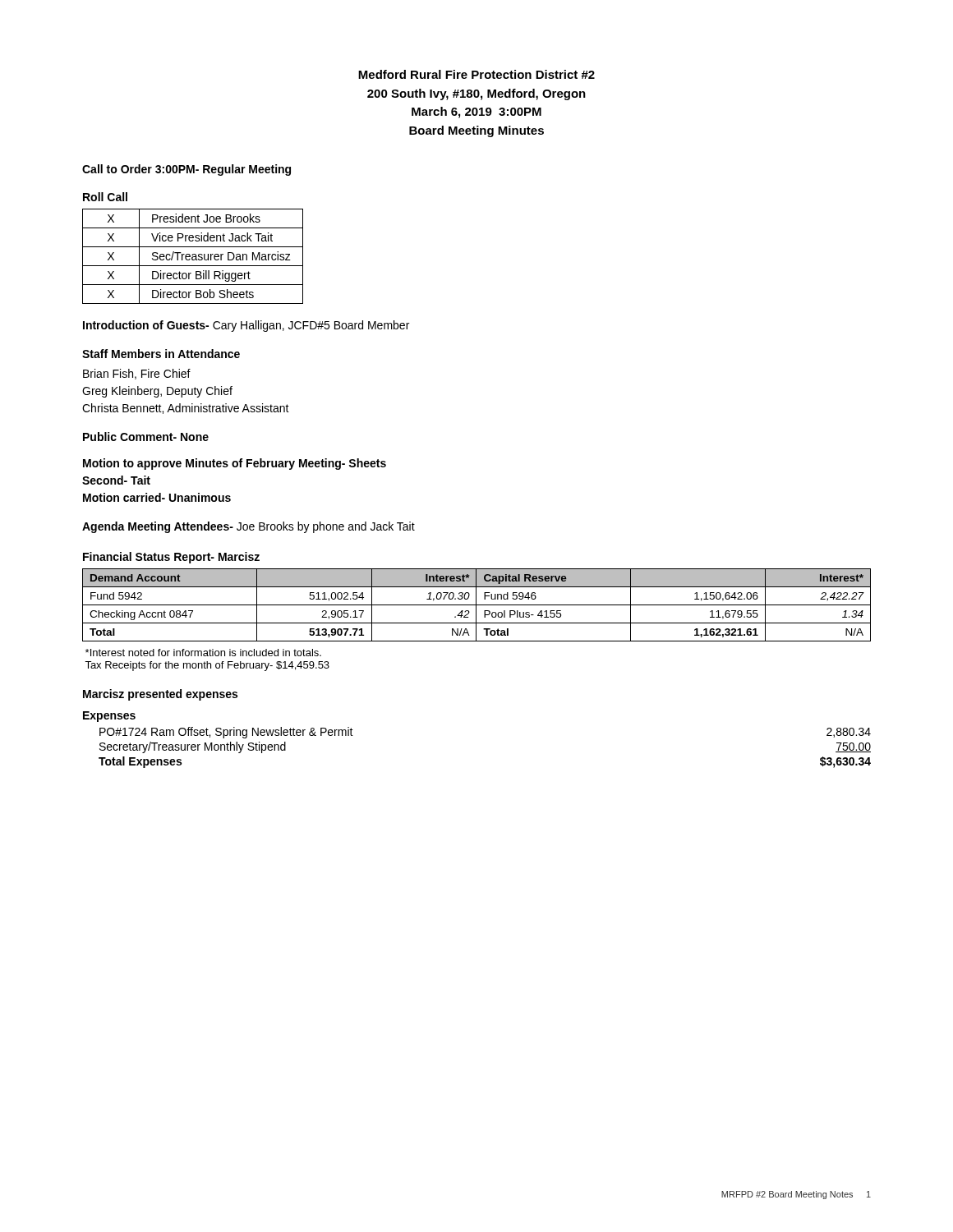The width and height of the screenshot is (953, 1232).
Task: Click on the table containing "Capital Reserve"
Action: pyautogui.click(x=476, y=605)
